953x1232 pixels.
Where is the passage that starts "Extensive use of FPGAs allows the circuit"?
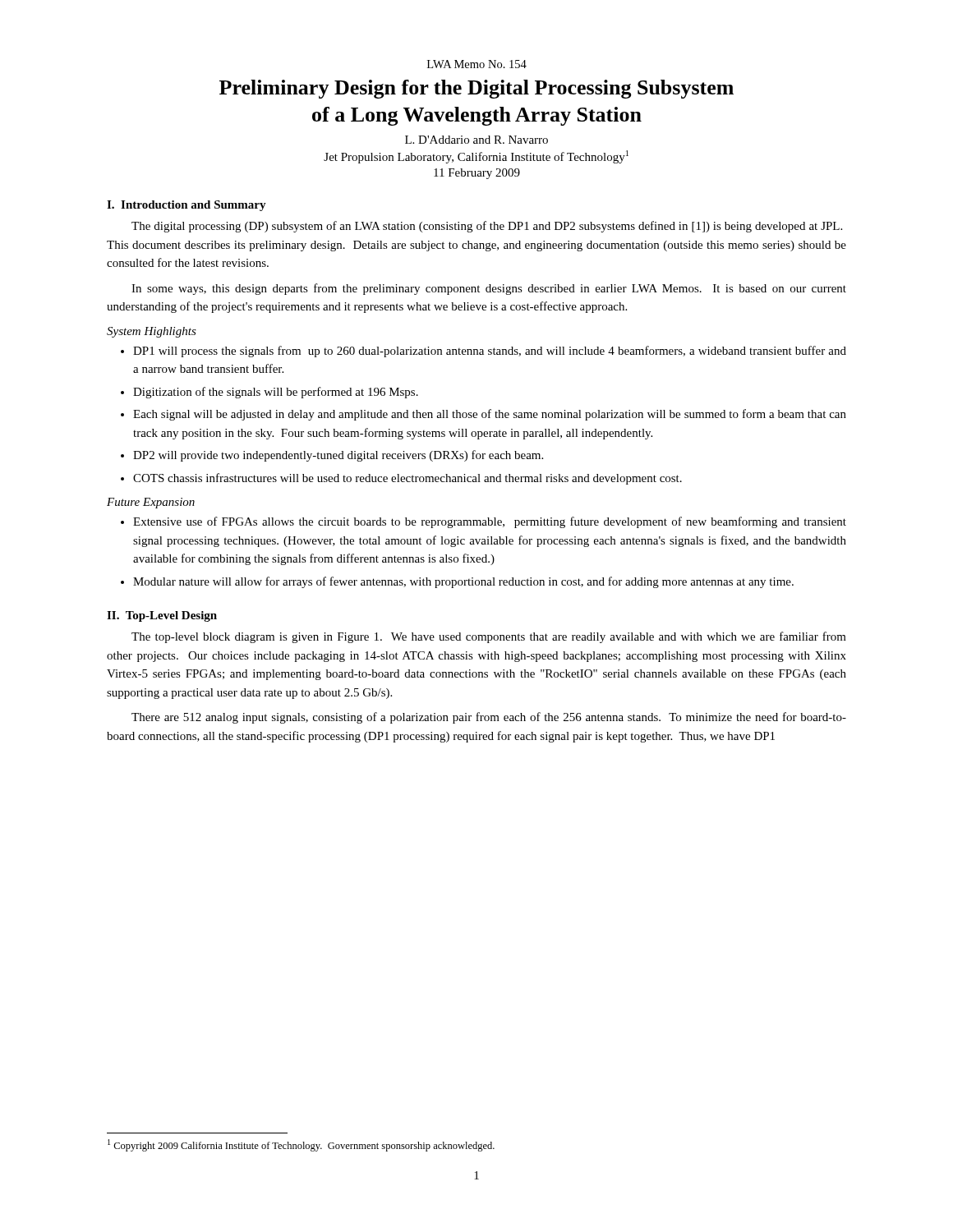pyautogui.click(x=490, y=540)
